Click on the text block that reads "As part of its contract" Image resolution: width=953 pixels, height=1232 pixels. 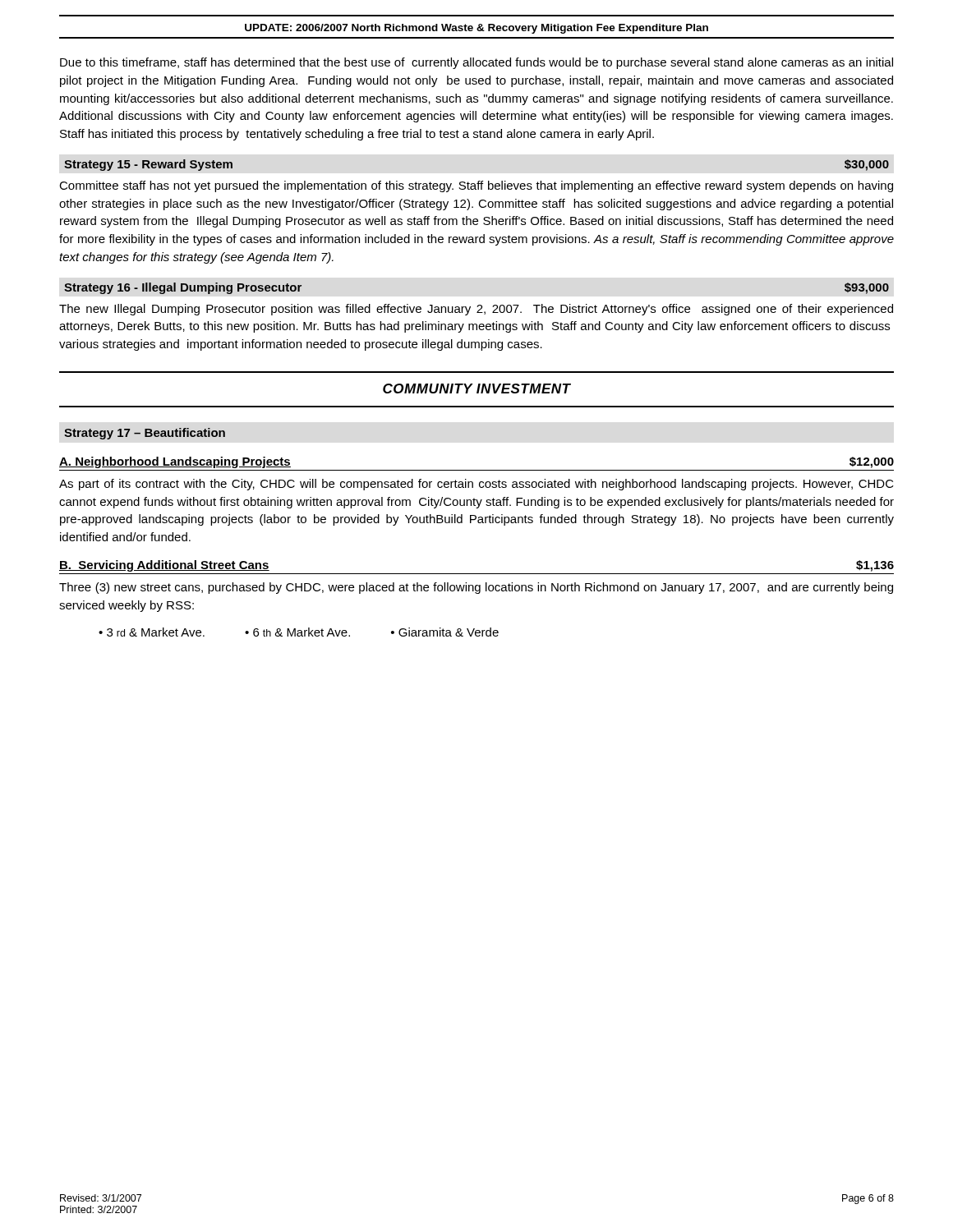476,510
